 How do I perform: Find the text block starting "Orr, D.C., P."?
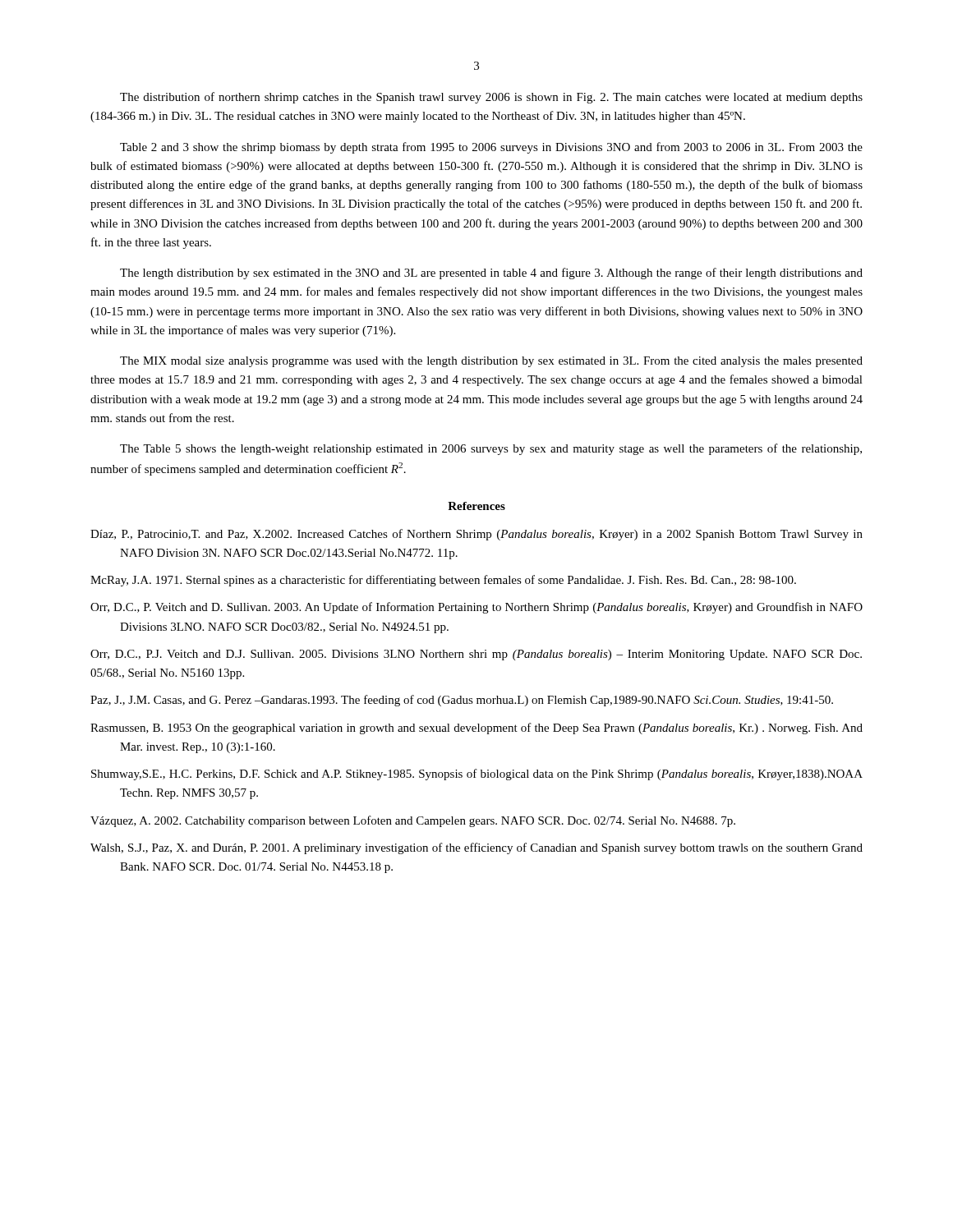click(x=476, y=617)
